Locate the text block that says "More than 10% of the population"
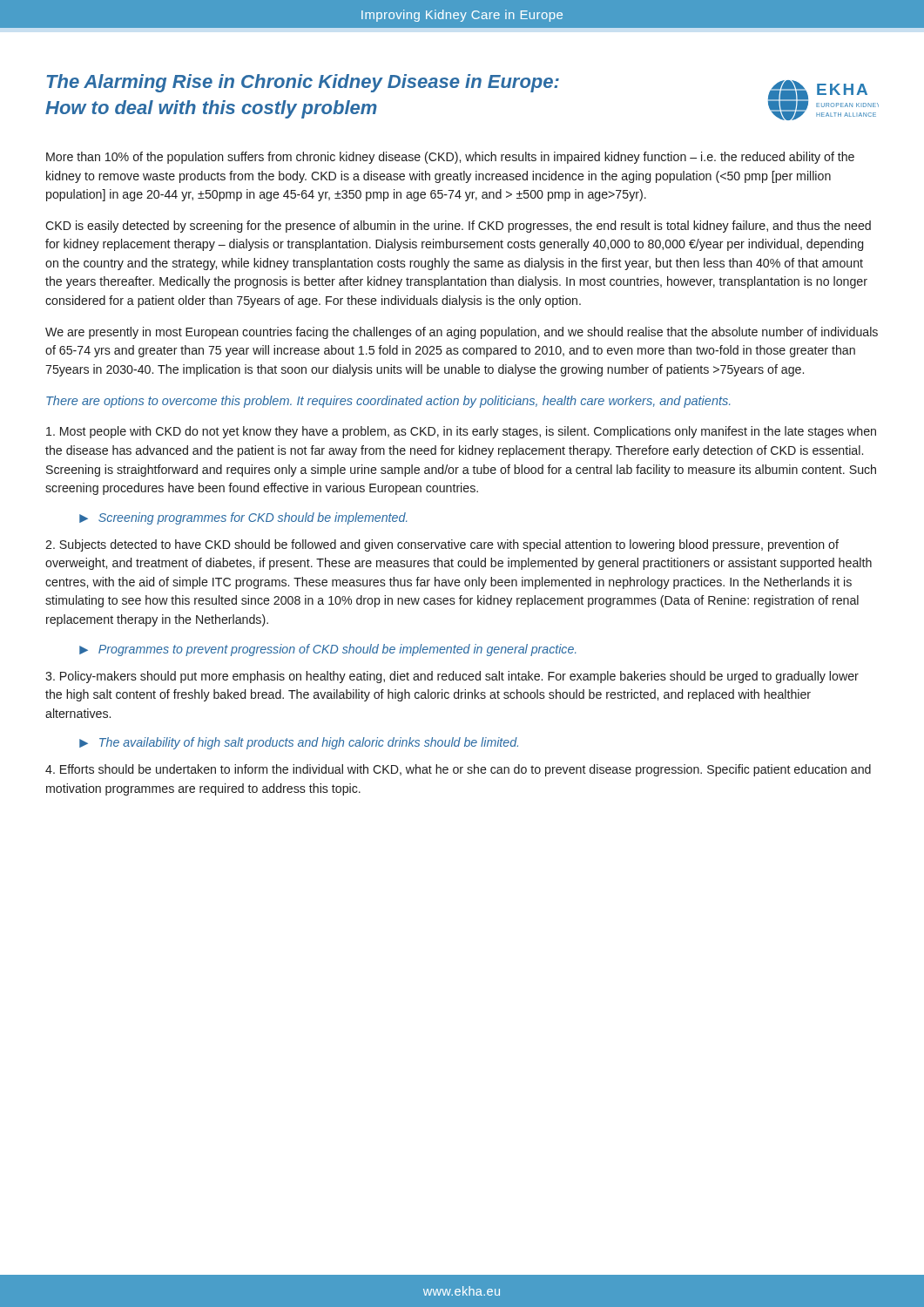Screen dimensions: 1307x924 tap(450, 176)
